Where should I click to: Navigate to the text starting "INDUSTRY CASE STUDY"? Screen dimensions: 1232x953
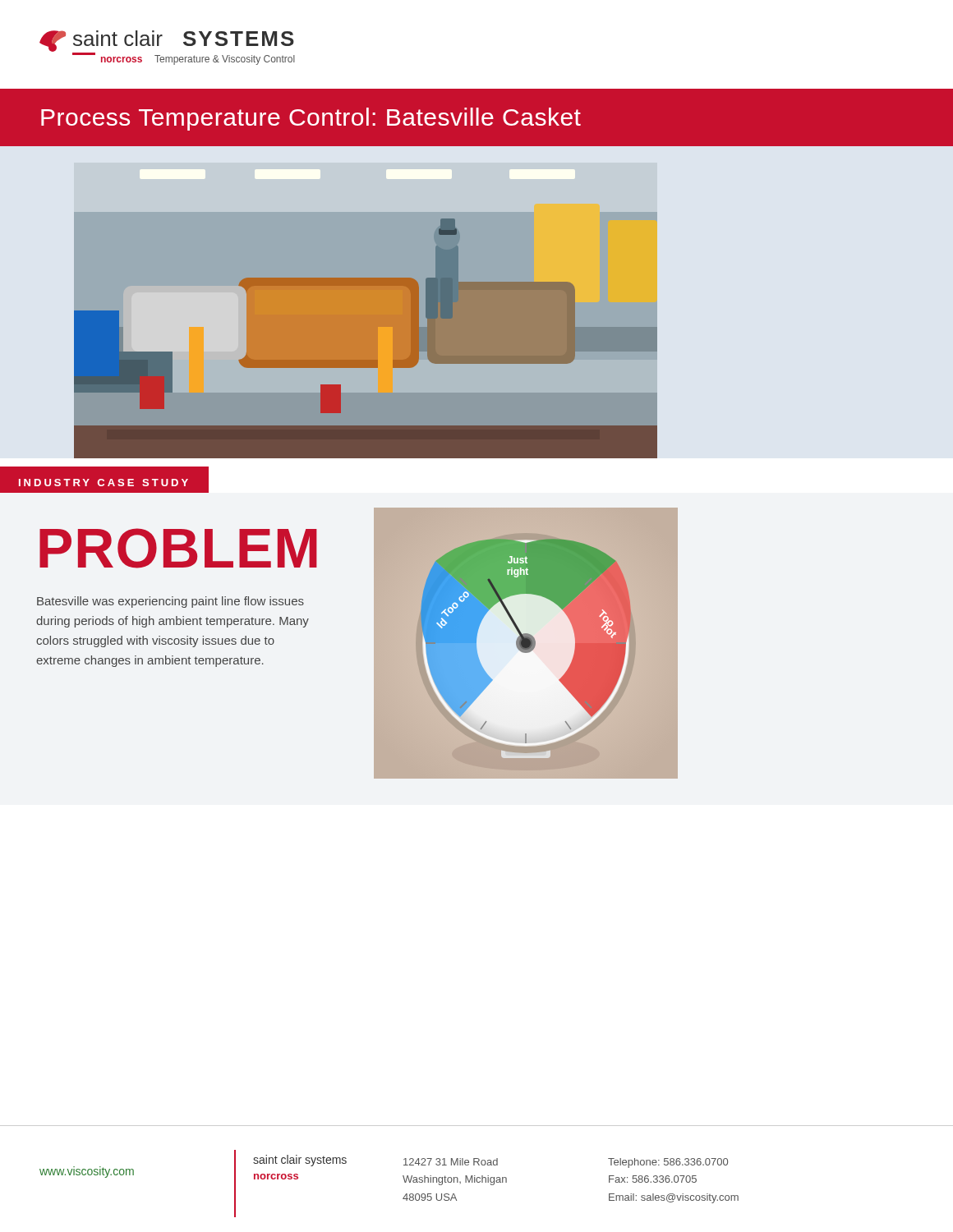(x=104, y=483)
